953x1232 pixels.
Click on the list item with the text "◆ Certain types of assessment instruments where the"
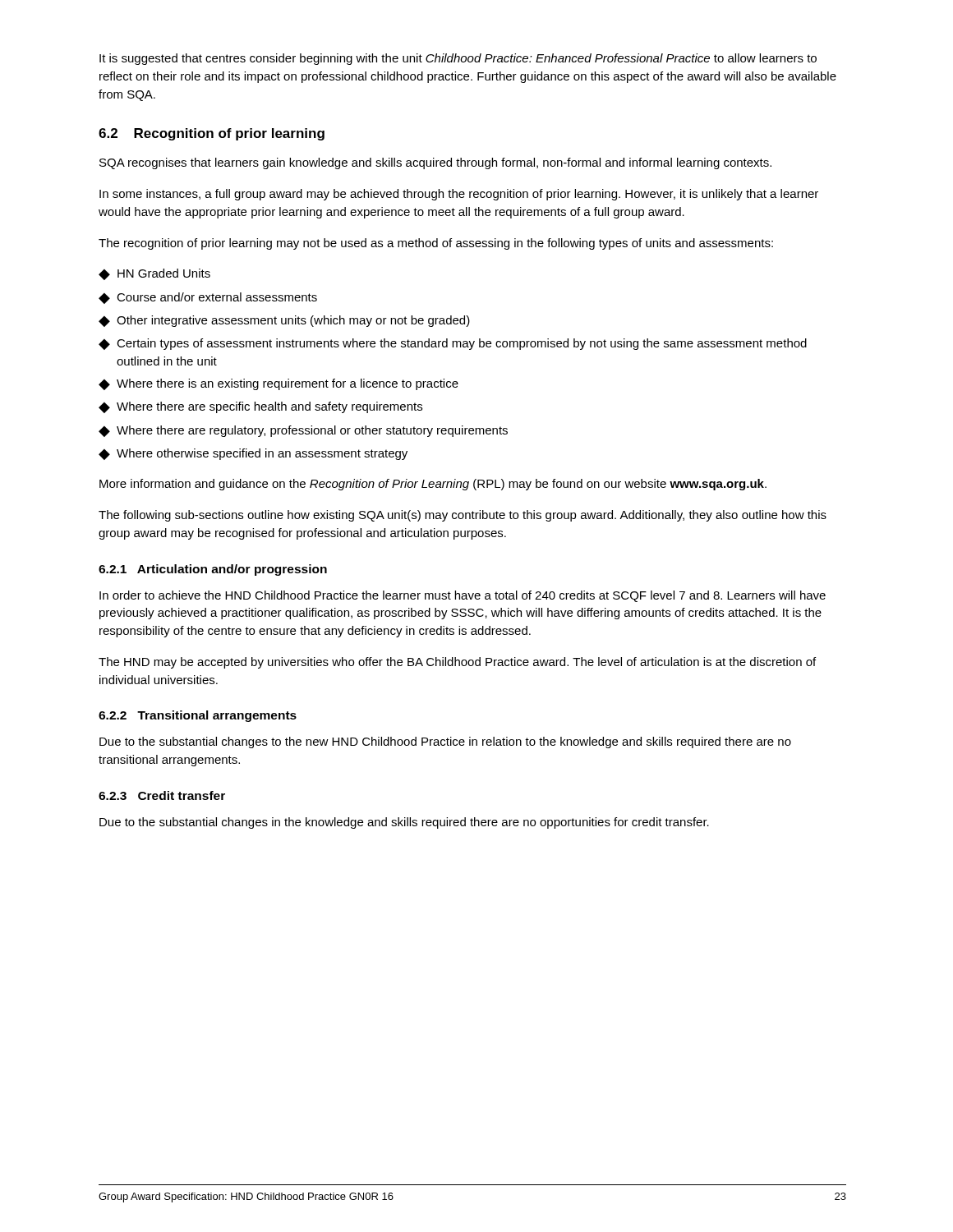pos(472,352)
